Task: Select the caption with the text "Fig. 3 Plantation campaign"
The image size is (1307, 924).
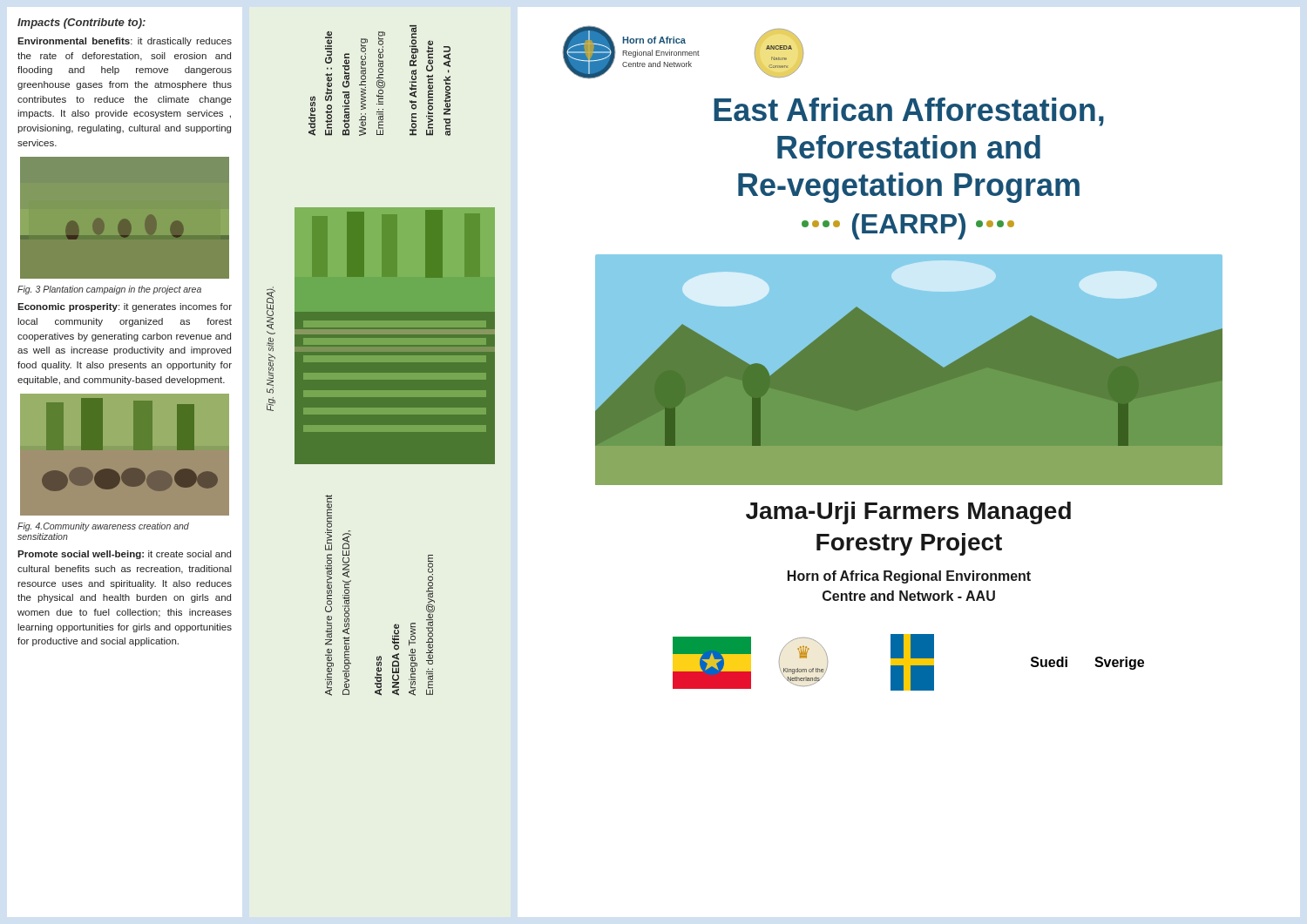Action: 109,289
